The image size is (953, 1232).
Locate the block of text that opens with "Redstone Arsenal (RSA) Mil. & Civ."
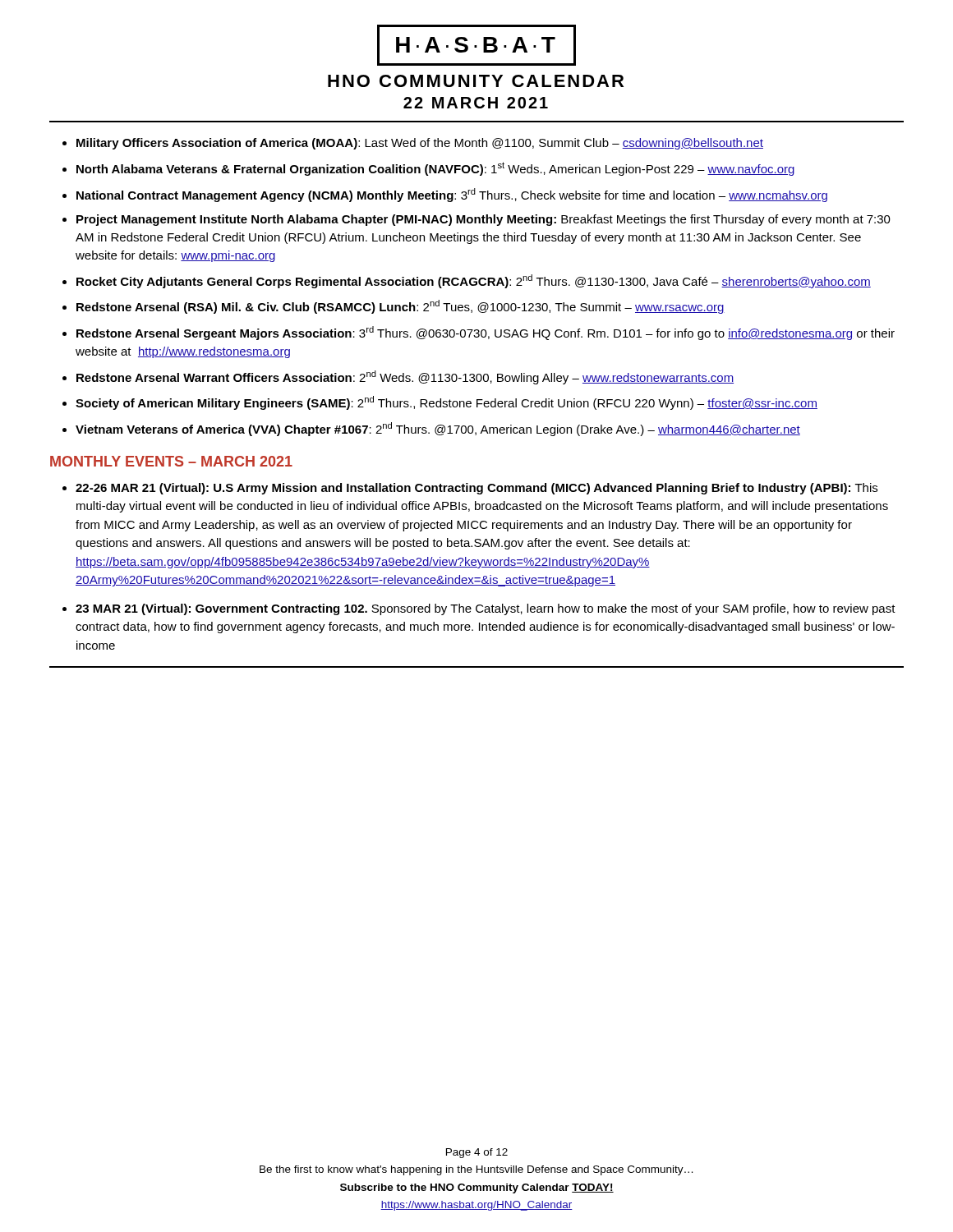pos(400,306)
